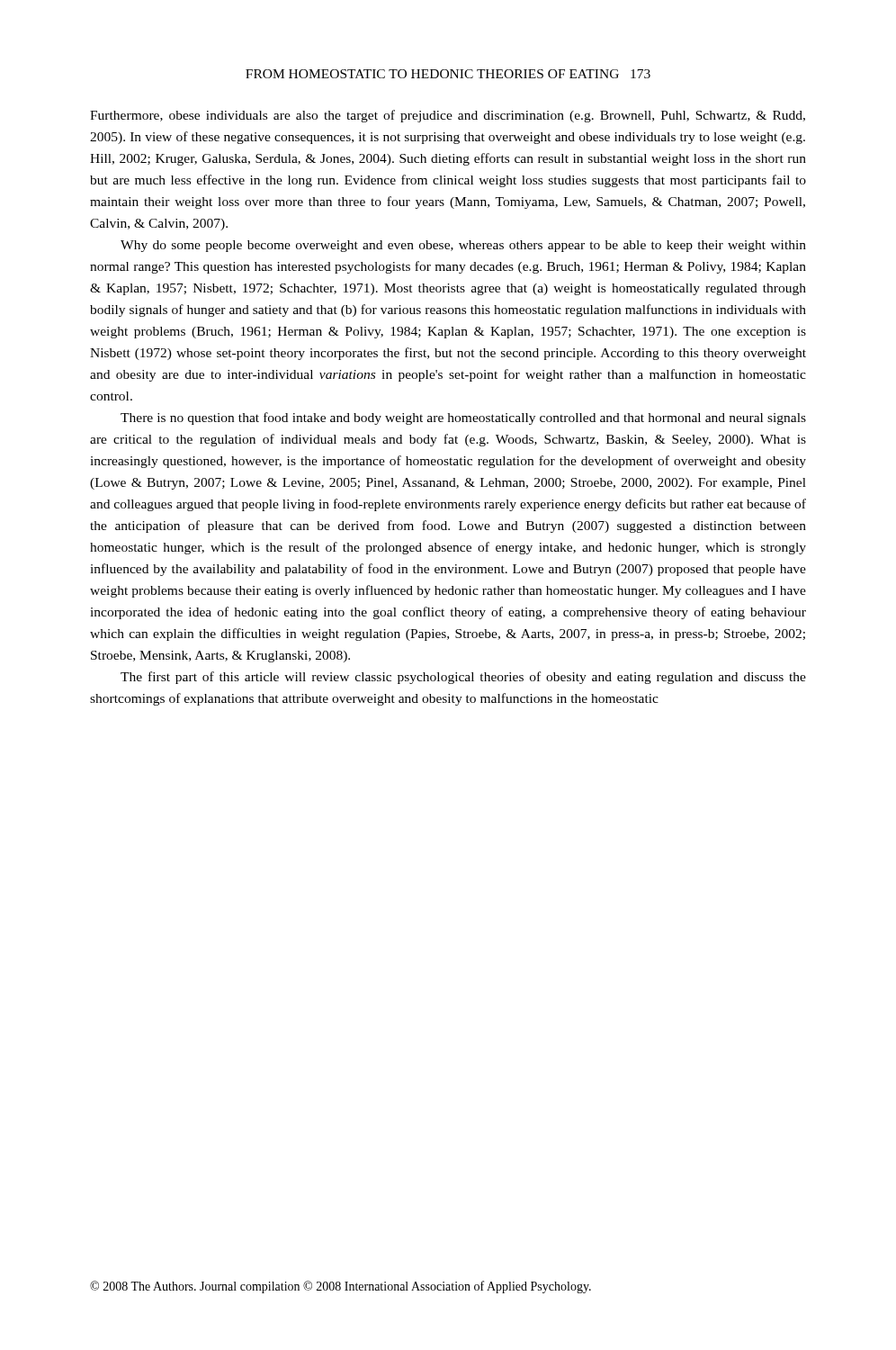896x1350 pixels.
Task: Locate the block starting "There is no question that"
Action: click(x=448, y=537)
